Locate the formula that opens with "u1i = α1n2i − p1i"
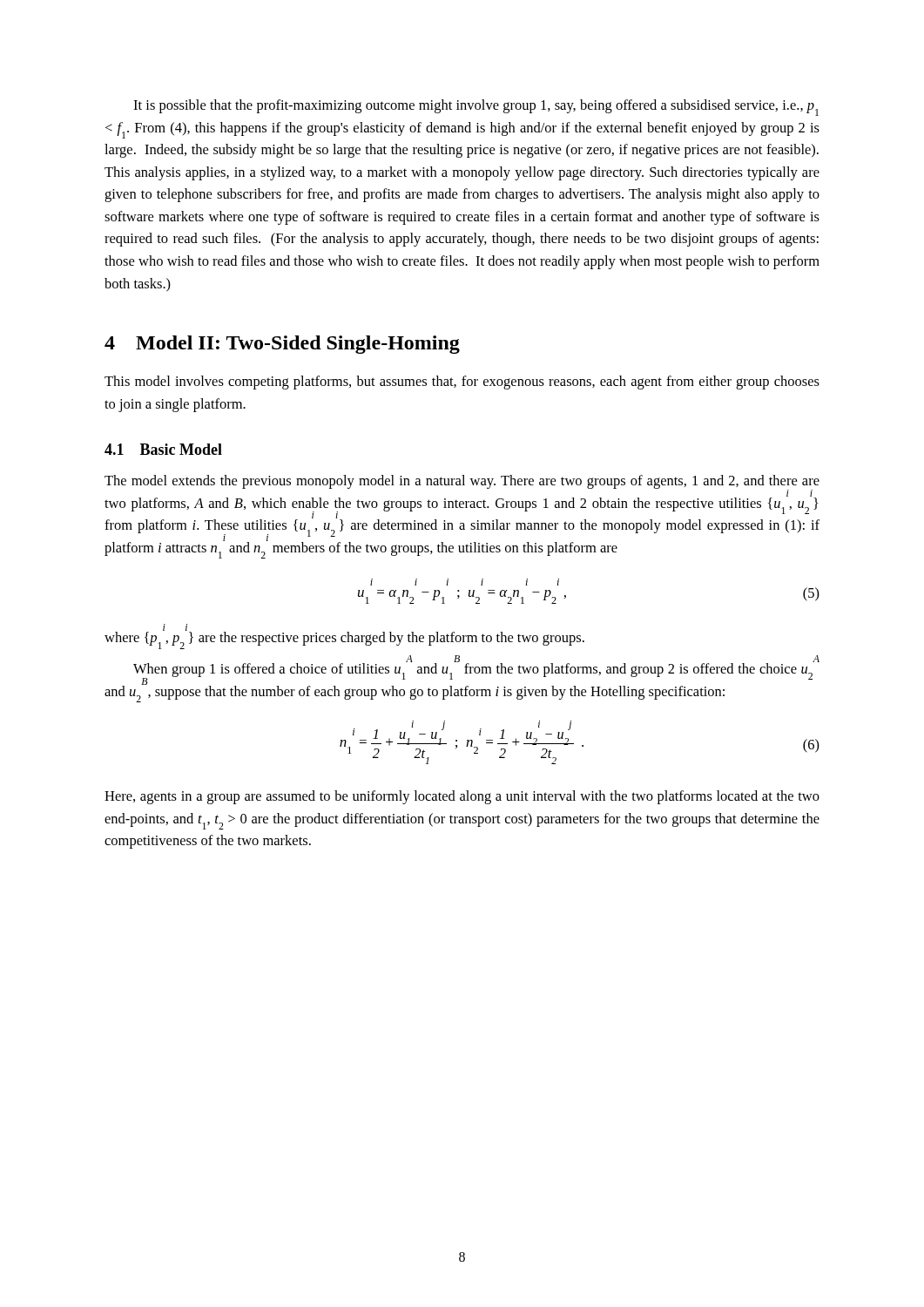 point(371,582)
